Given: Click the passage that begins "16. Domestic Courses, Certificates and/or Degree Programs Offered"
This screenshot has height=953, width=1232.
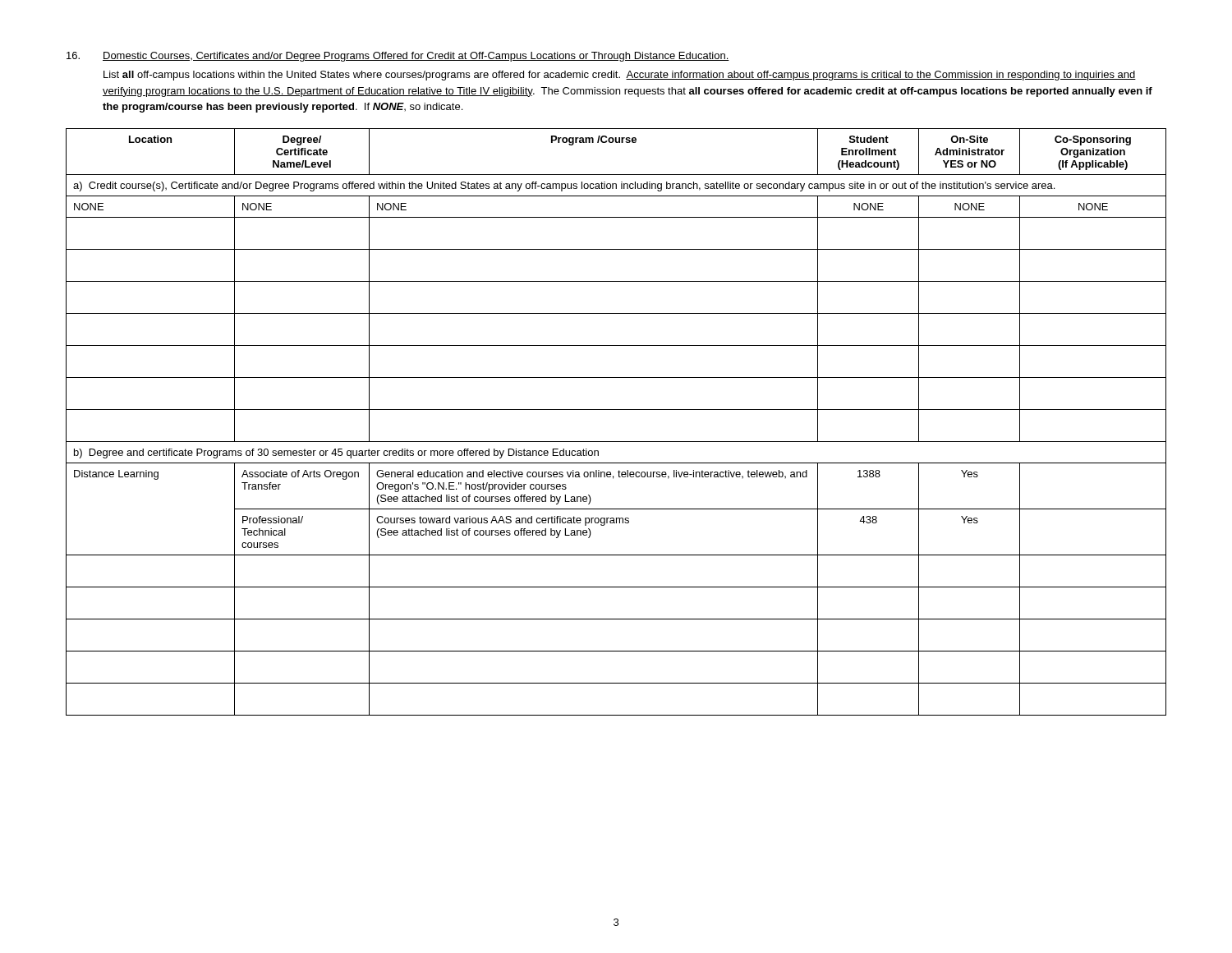Looking at the screenshot, I should pyautogui.click(x=397, y=55).
